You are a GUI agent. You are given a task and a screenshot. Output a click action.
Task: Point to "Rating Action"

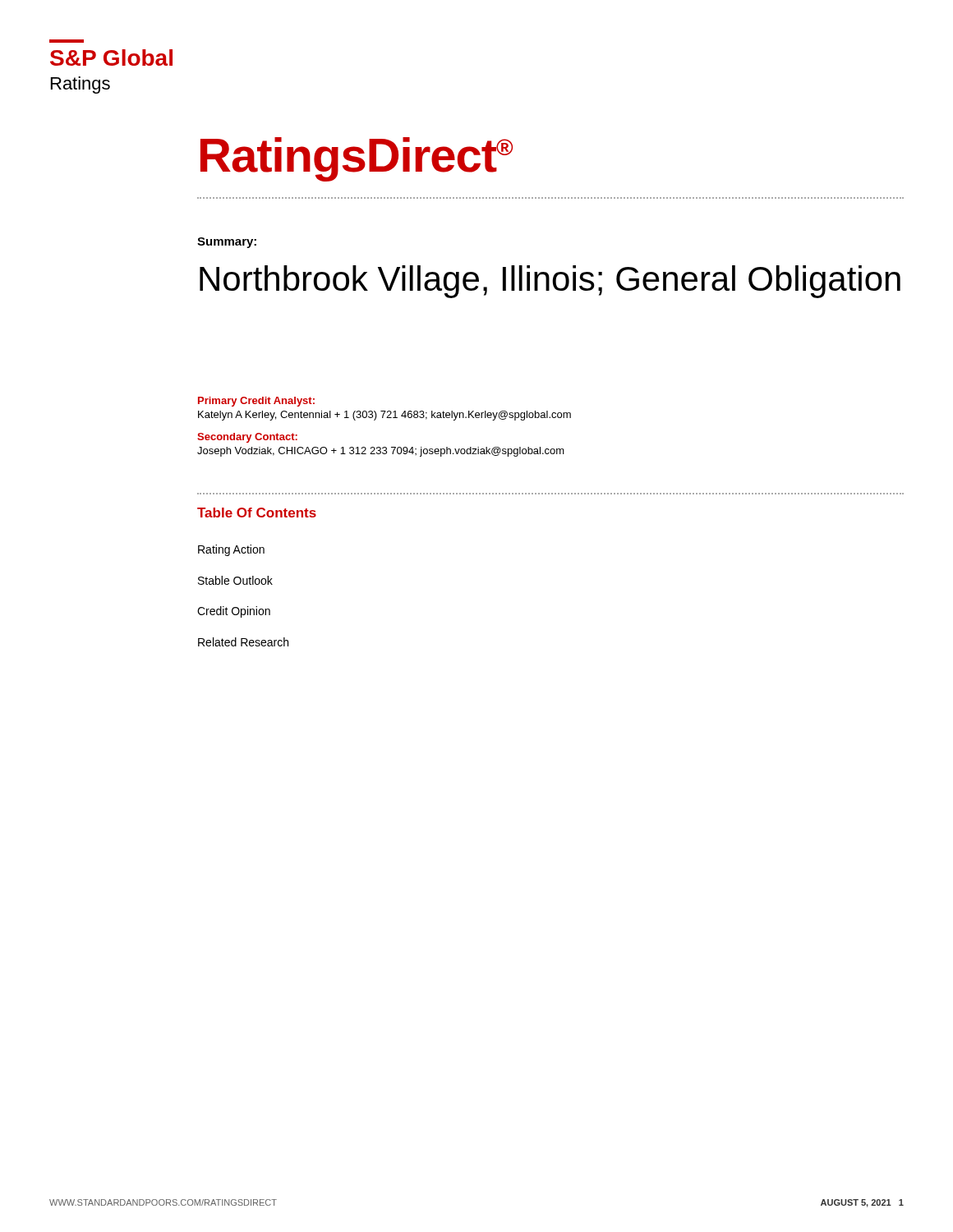[231, 549]
